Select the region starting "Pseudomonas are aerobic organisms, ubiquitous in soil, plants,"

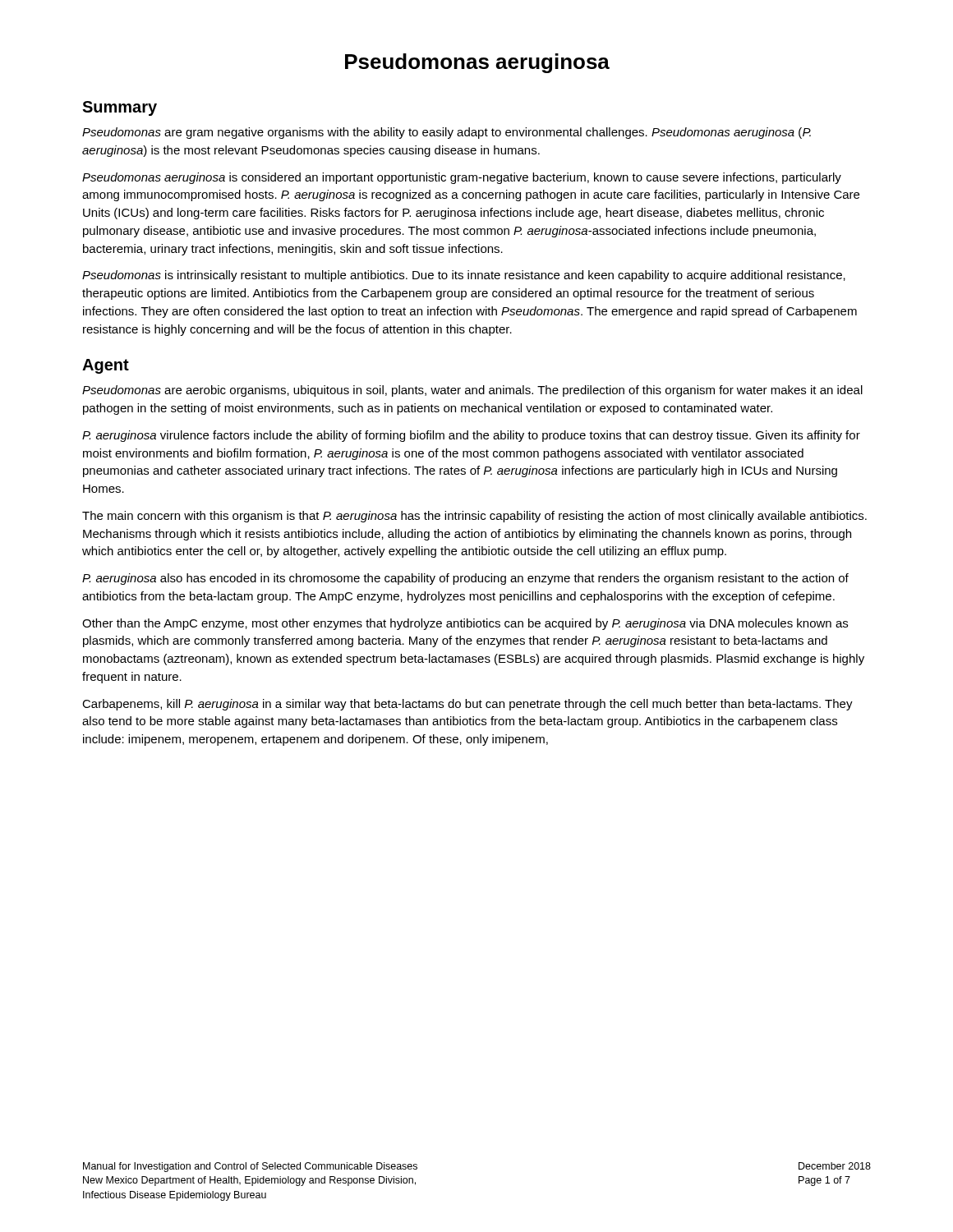click(472, 399)
